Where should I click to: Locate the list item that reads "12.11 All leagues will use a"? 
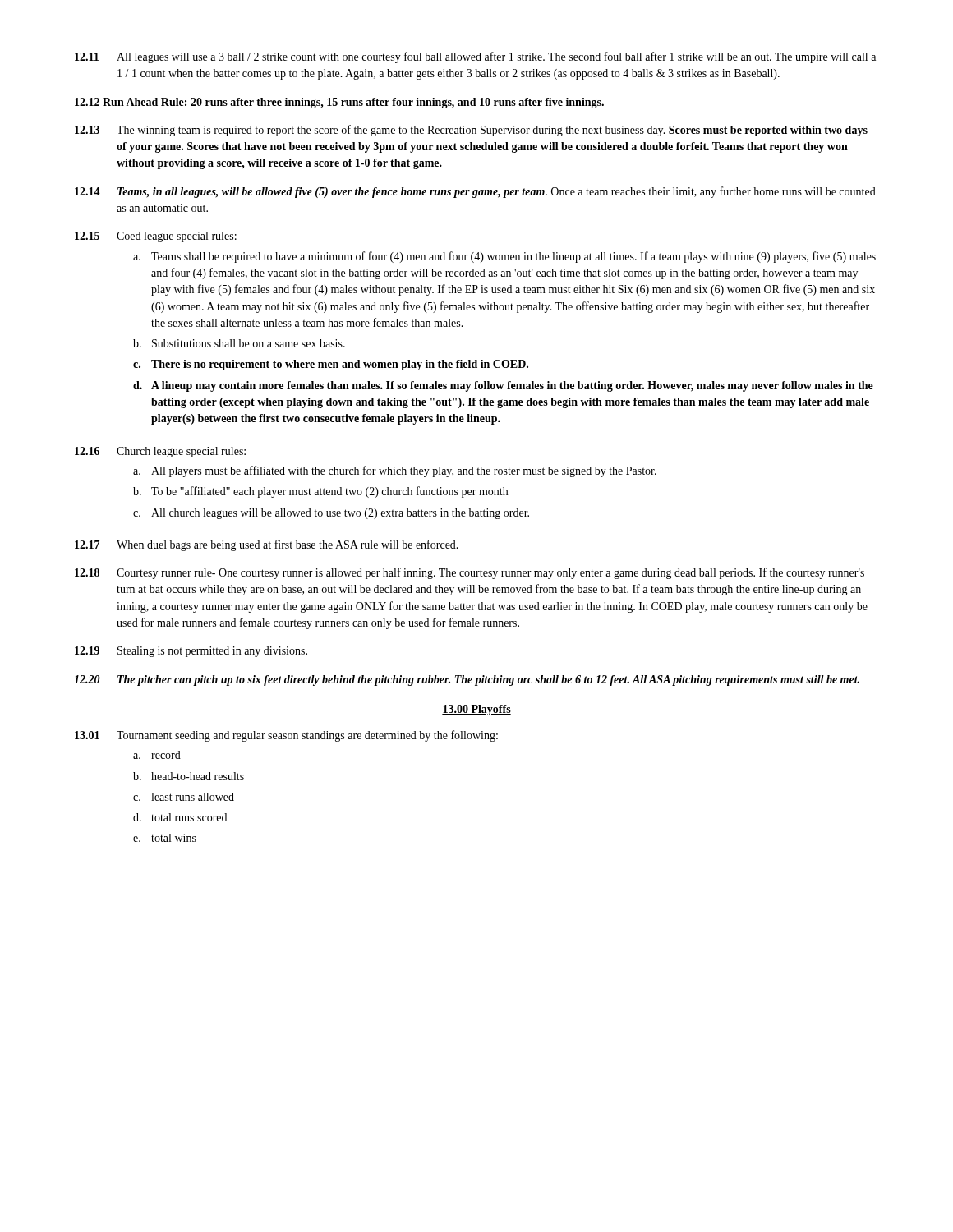click(x=476, y=66)
